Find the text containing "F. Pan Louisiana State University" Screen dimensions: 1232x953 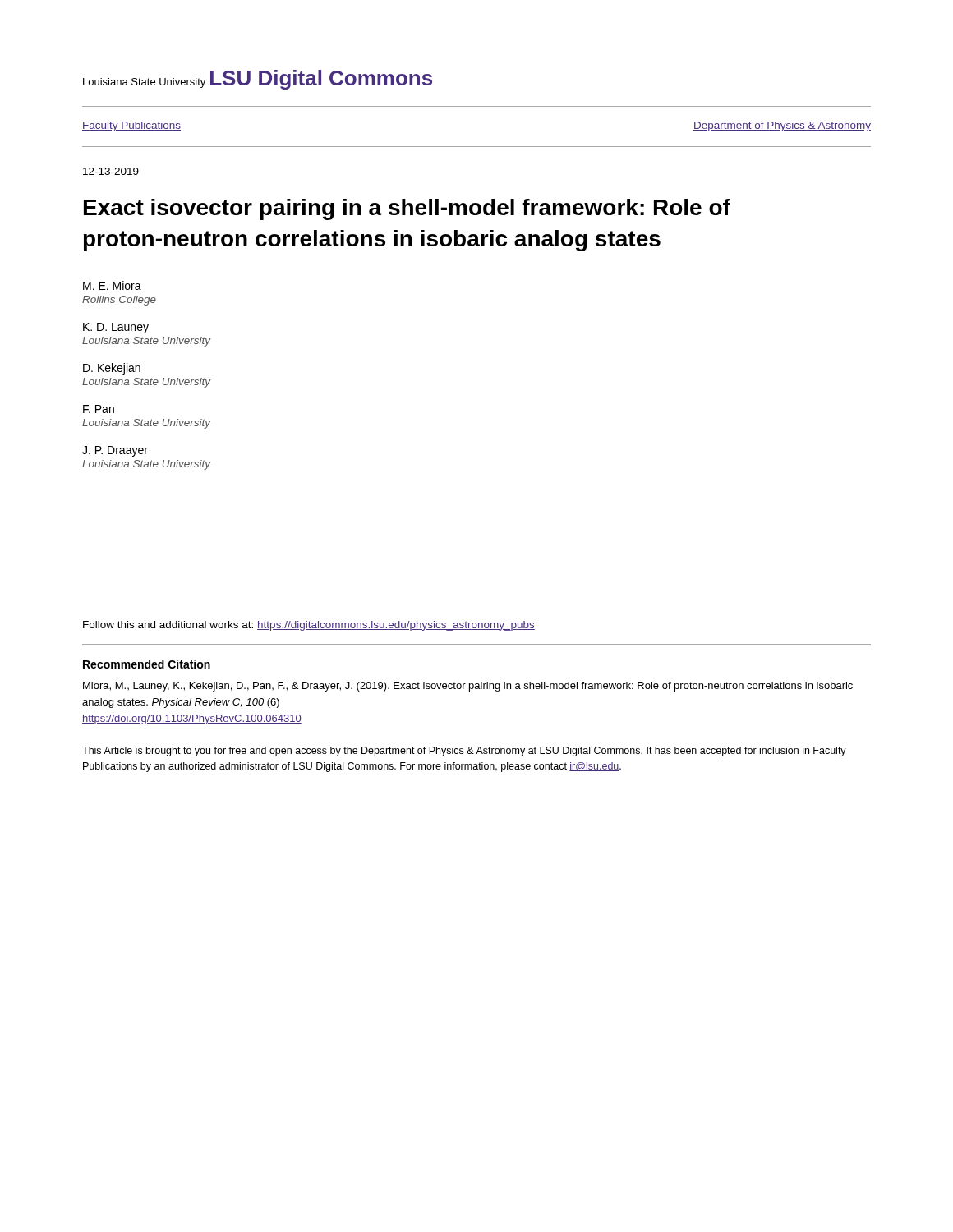click(x=99, y=409)
